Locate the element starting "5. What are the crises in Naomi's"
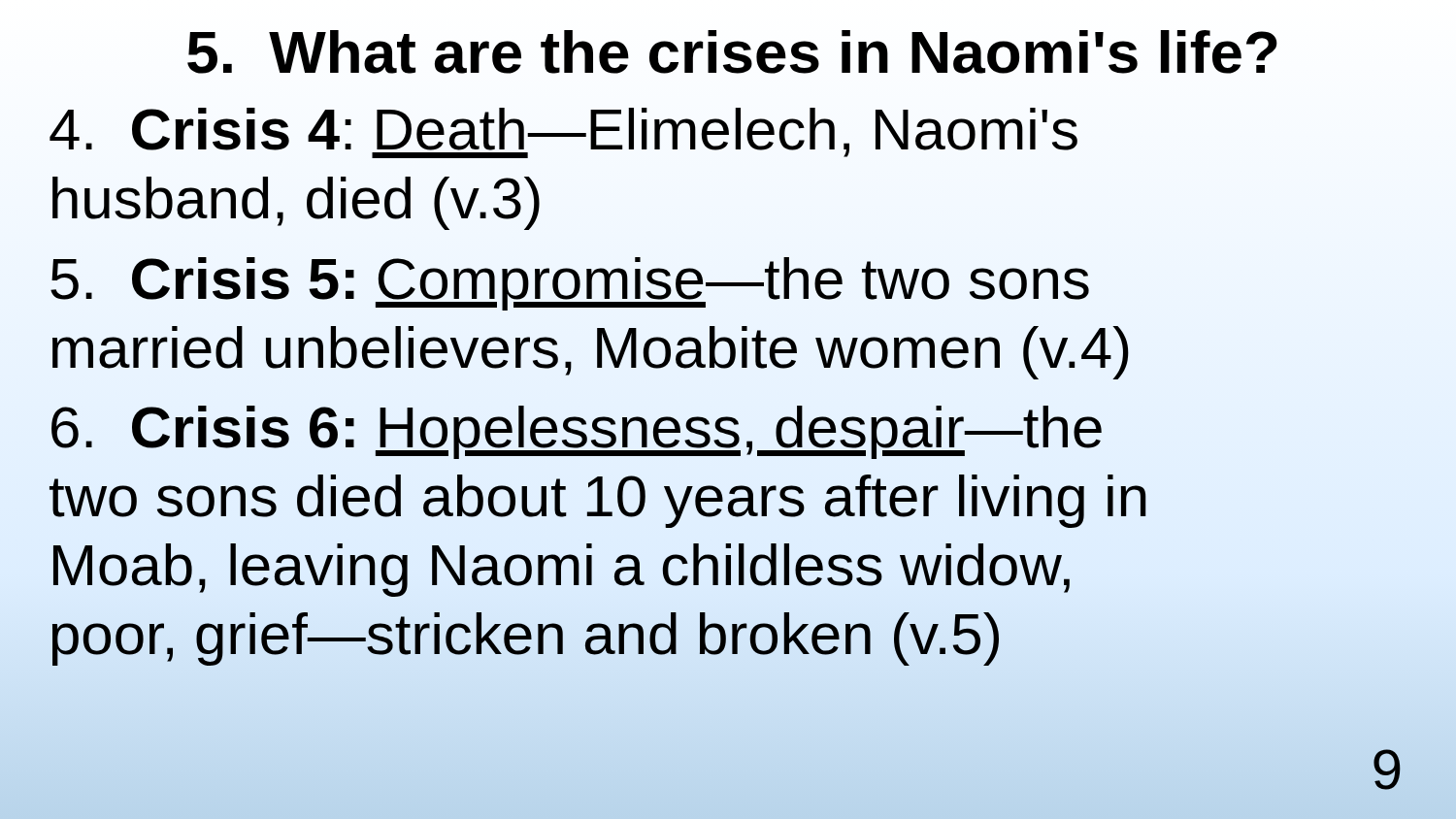The image size is (1456, 819). click(x=733, y=52)
